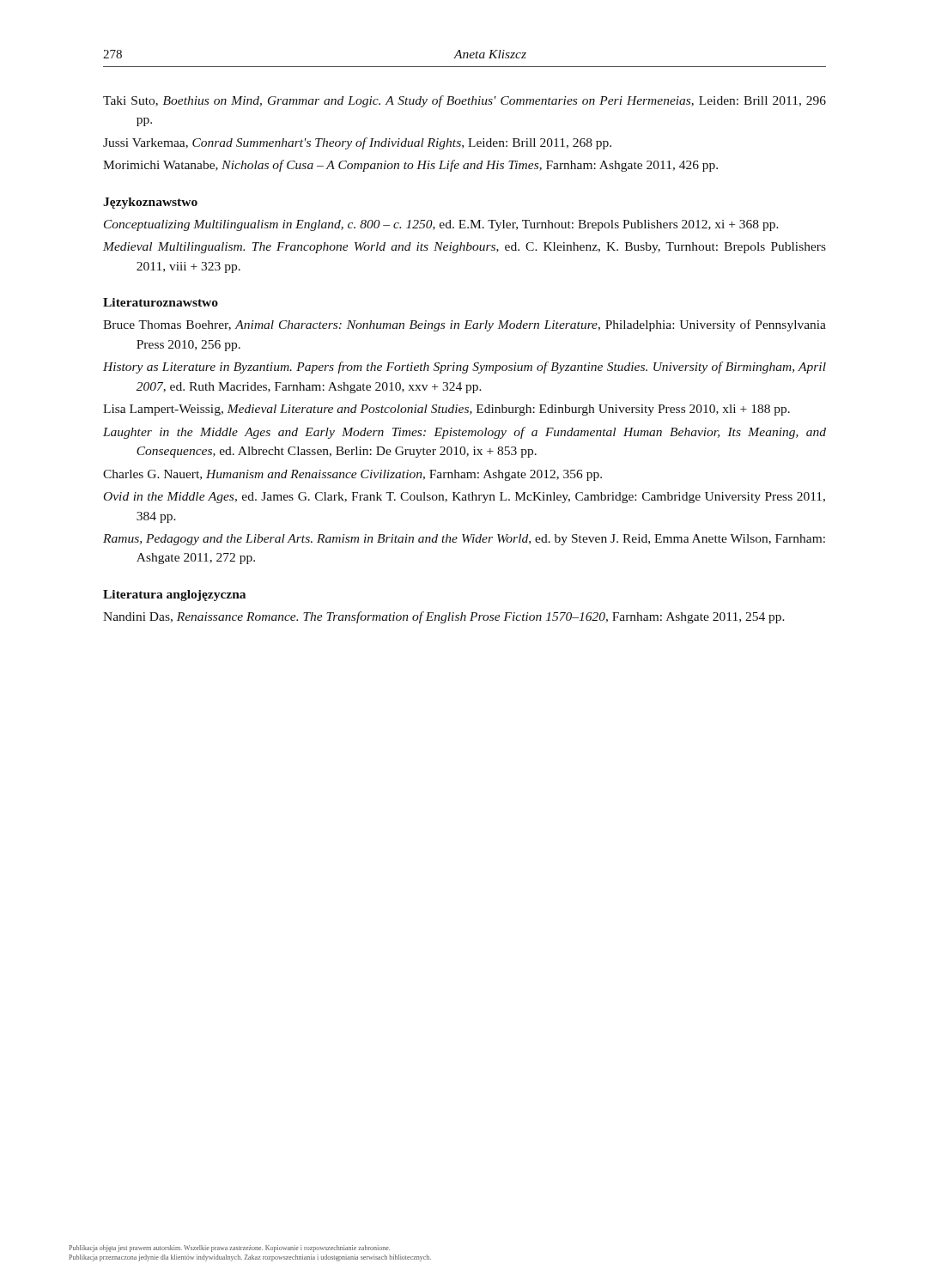Find the list item containing "Taki Suto, Boethius"
929x1288 pixels.
click(x=464, y=110)
